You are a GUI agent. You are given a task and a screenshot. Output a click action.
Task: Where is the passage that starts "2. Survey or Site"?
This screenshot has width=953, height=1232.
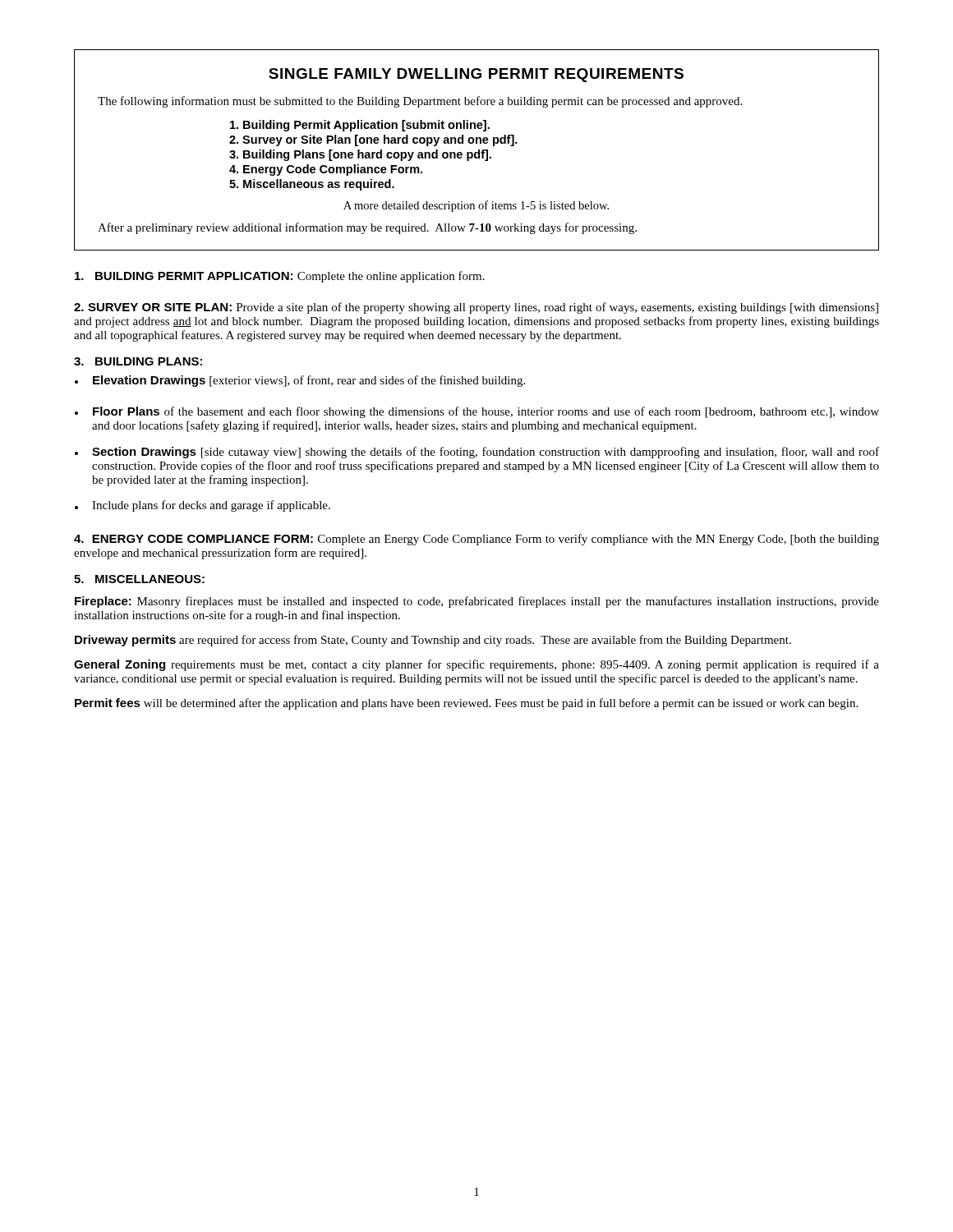pos(374,140)
